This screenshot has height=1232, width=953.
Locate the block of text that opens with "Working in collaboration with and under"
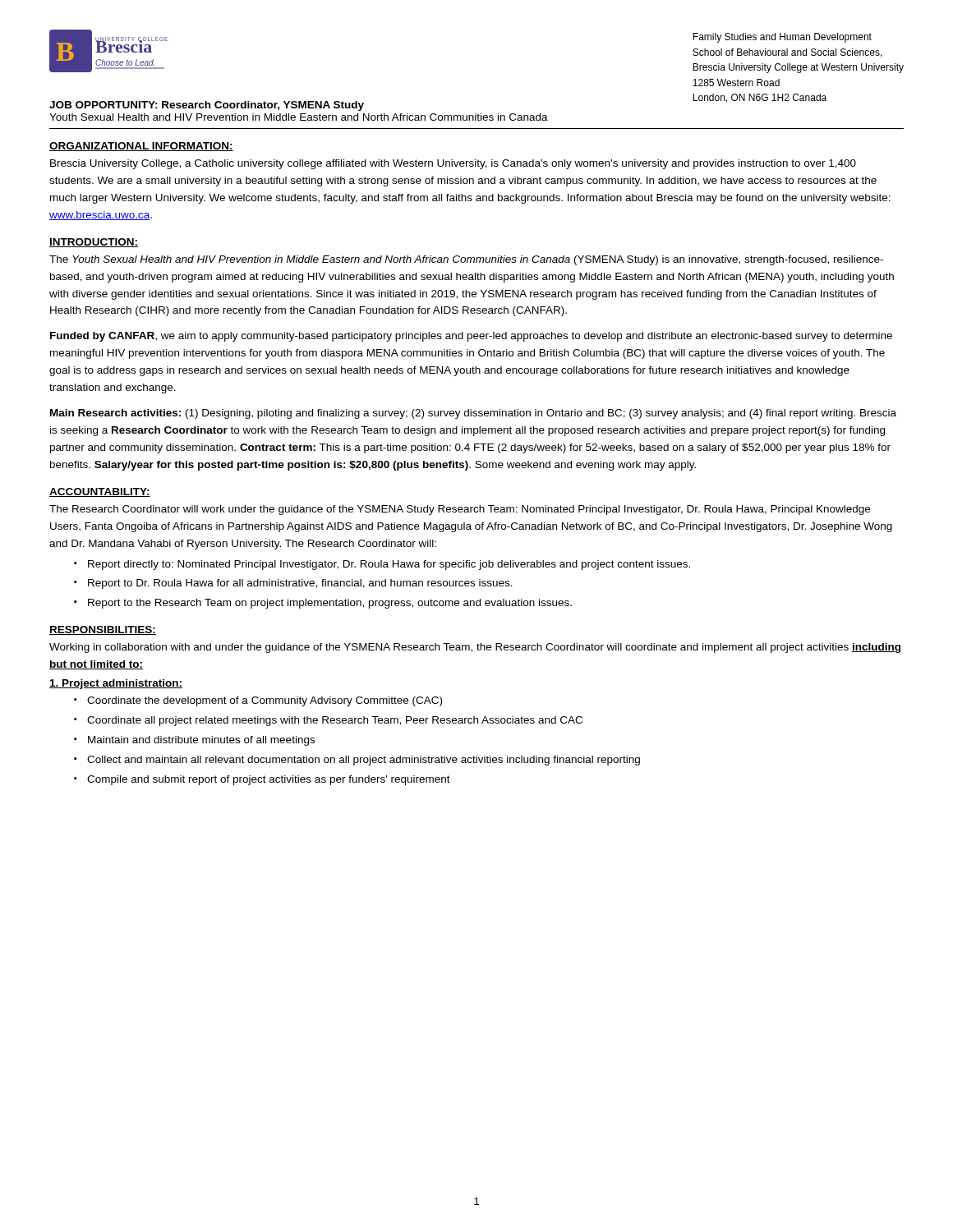[476, 656]
